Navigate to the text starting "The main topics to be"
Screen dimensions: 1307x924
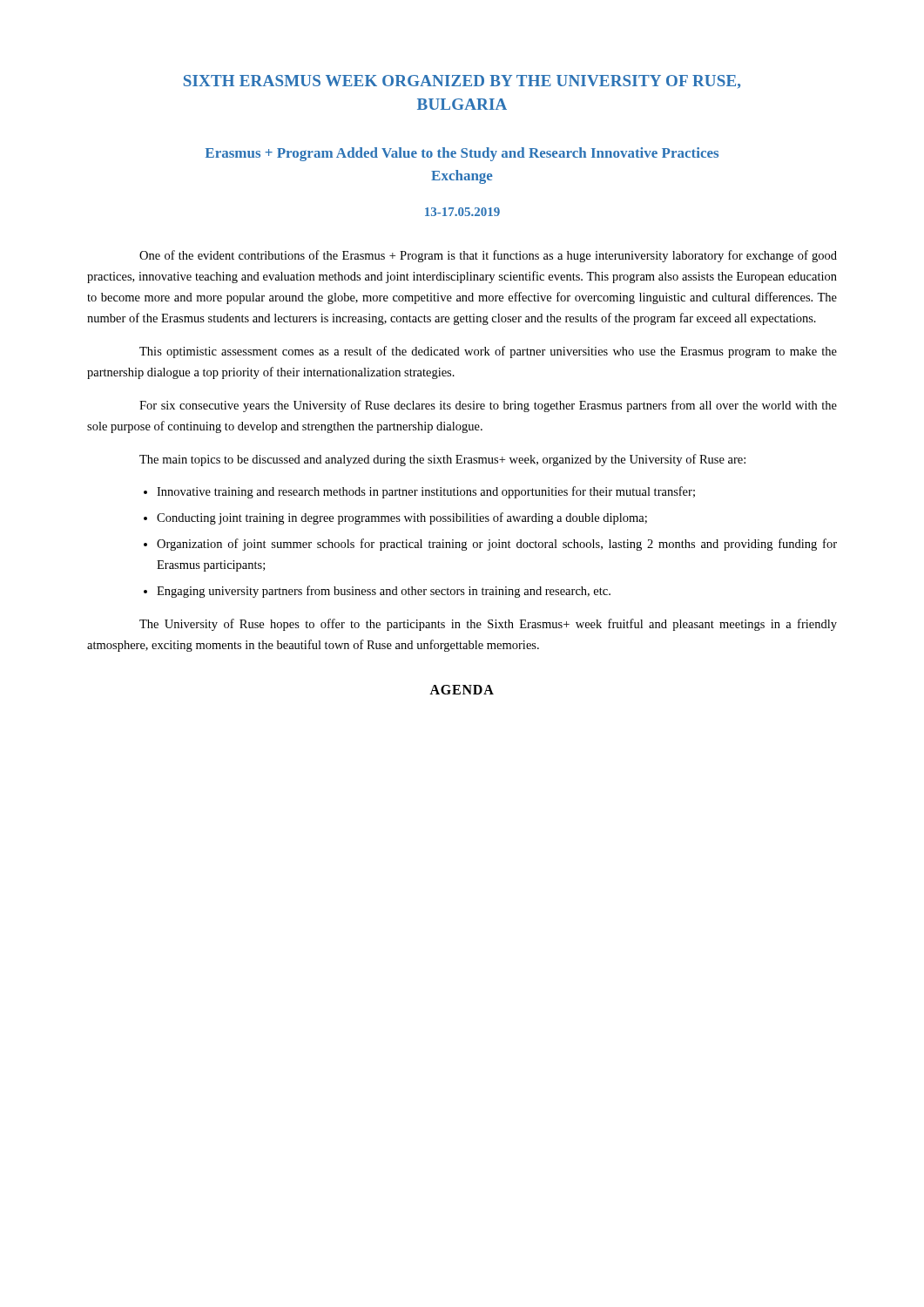tap(443, 459)
